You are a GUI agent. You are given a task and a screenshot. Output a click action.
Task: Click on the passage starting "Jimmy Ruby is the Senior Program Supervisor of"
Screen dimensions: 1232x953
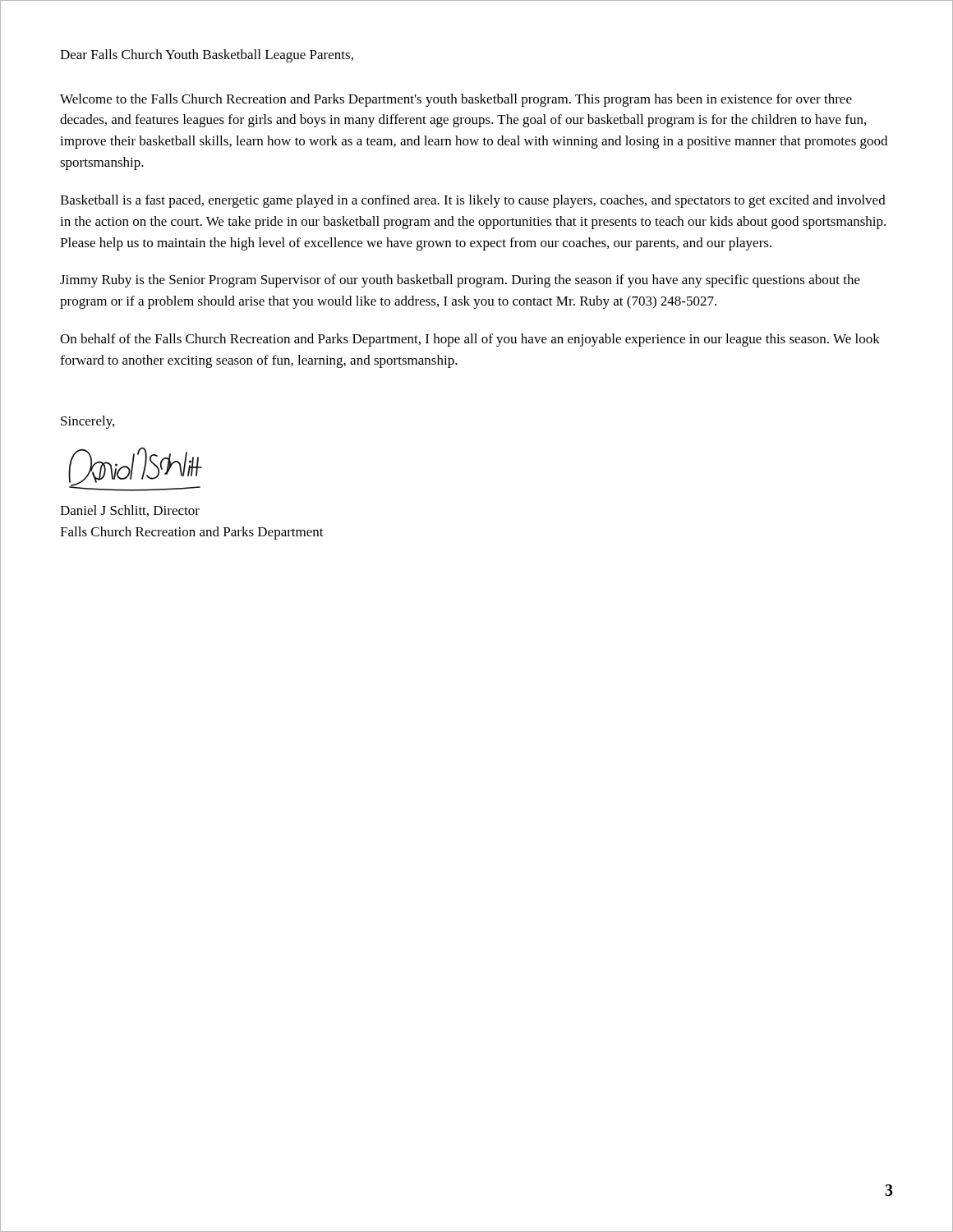[460, 291]
